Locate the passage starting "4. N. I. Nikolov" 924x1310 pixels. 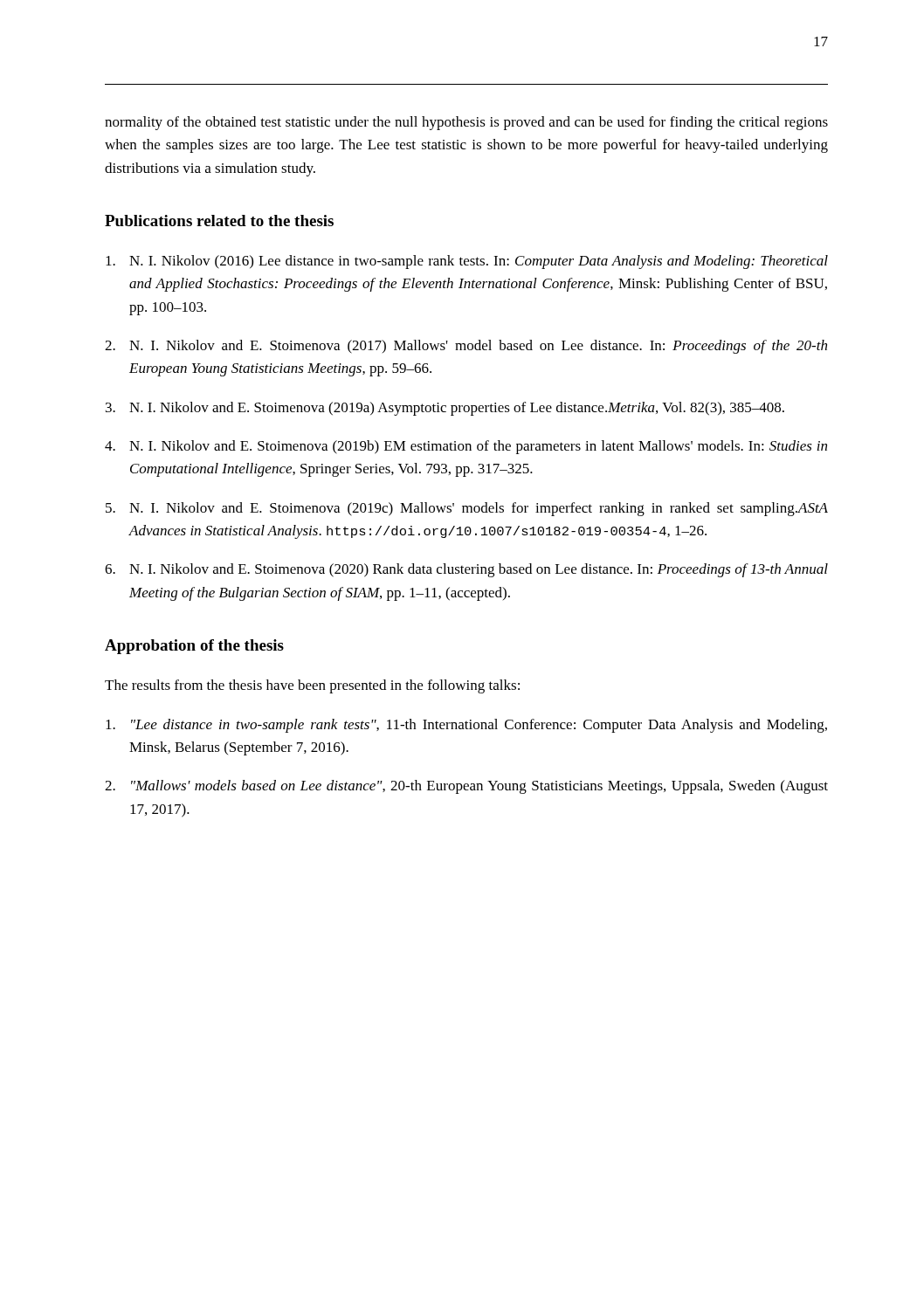click(x=466, y=458)
